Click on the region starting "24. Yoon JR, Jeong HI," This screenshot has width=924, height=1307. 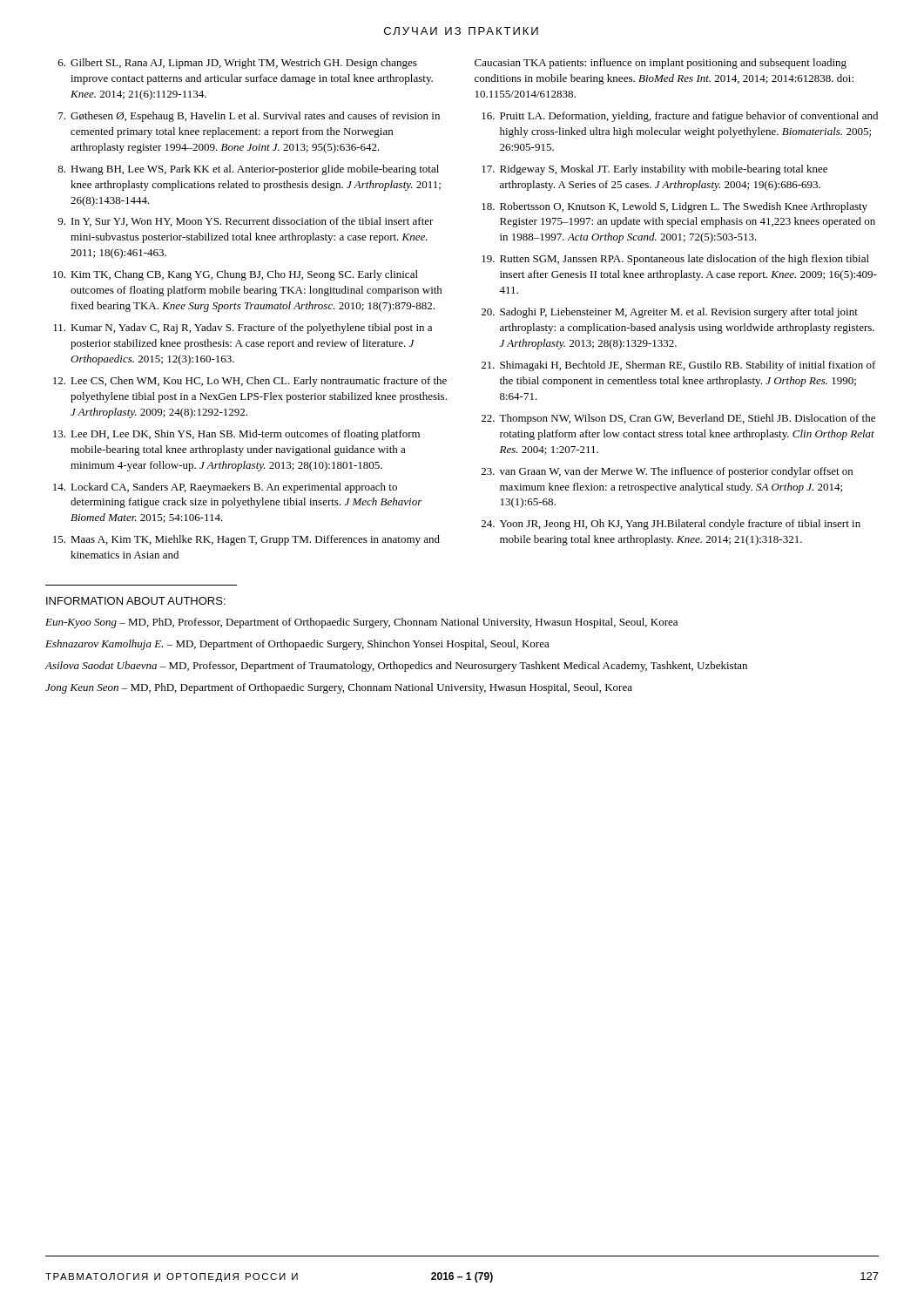[676, 532]
